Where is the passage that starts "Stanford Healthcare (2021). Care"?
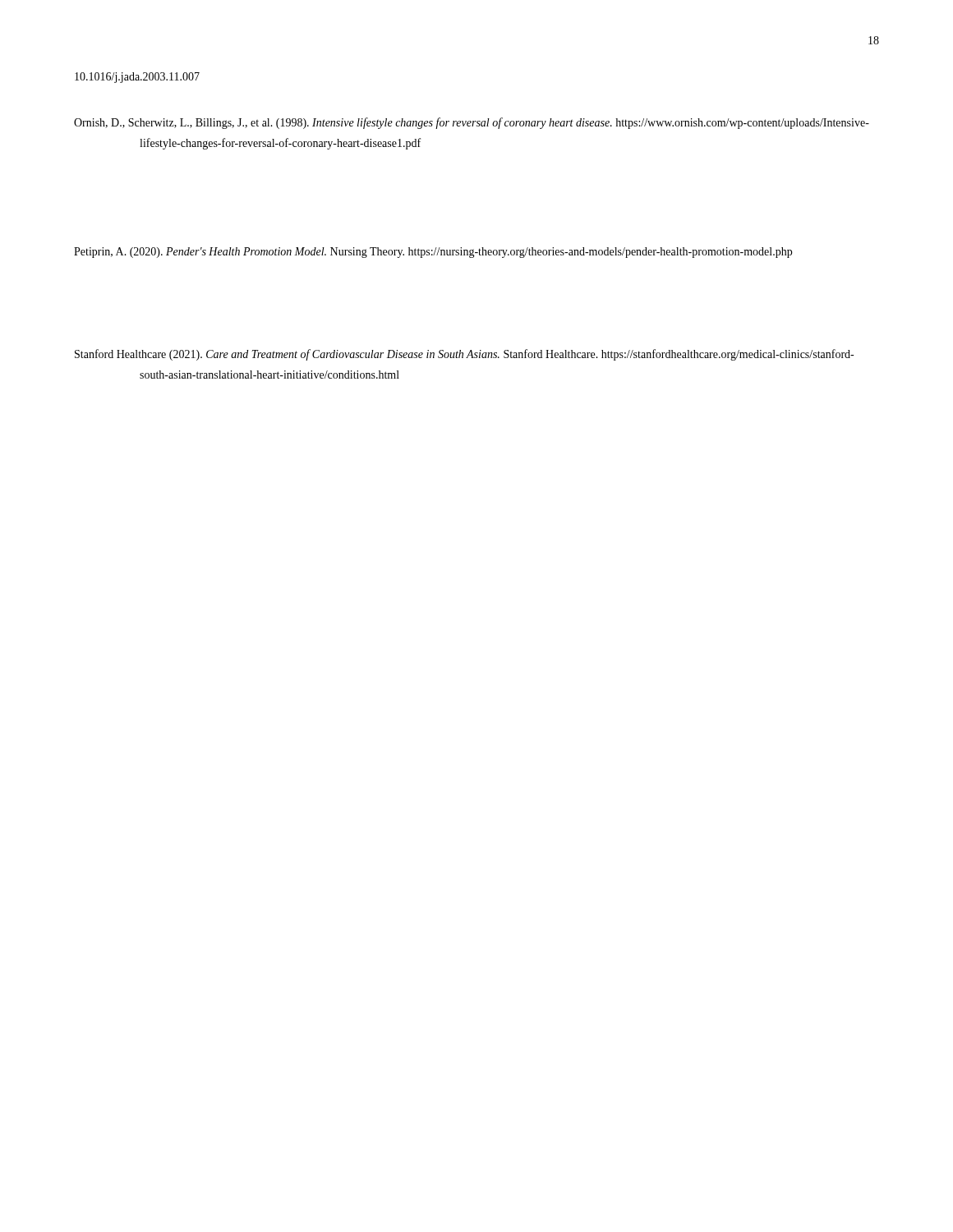This screenshot has width=953, height=1232. [464, 364]
